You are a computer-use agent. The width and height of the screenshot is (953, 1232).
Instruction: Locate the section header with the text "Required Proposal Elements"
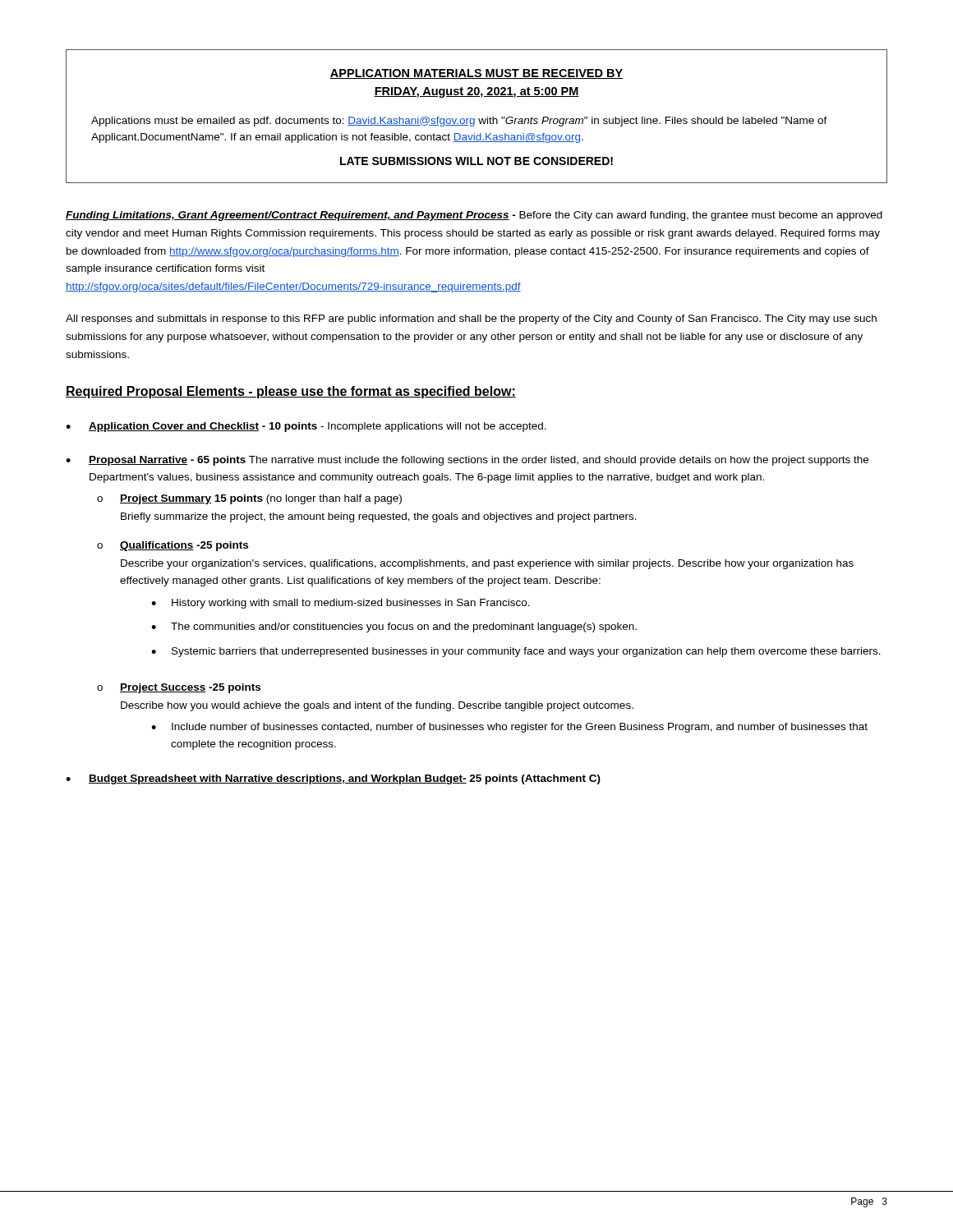(291, 391)
